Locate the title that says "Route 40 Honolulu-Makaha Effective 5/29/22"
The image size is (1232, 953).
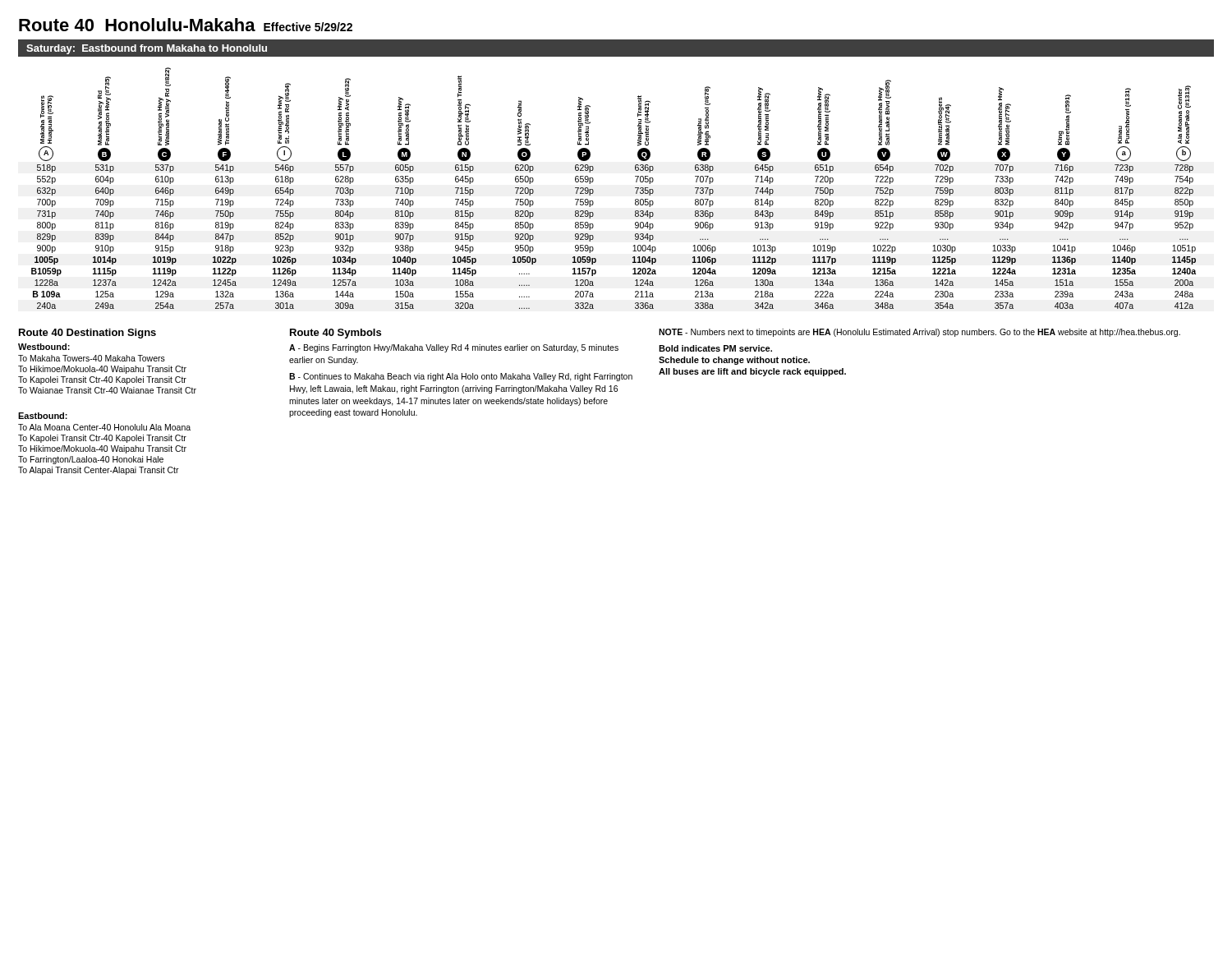185,25
